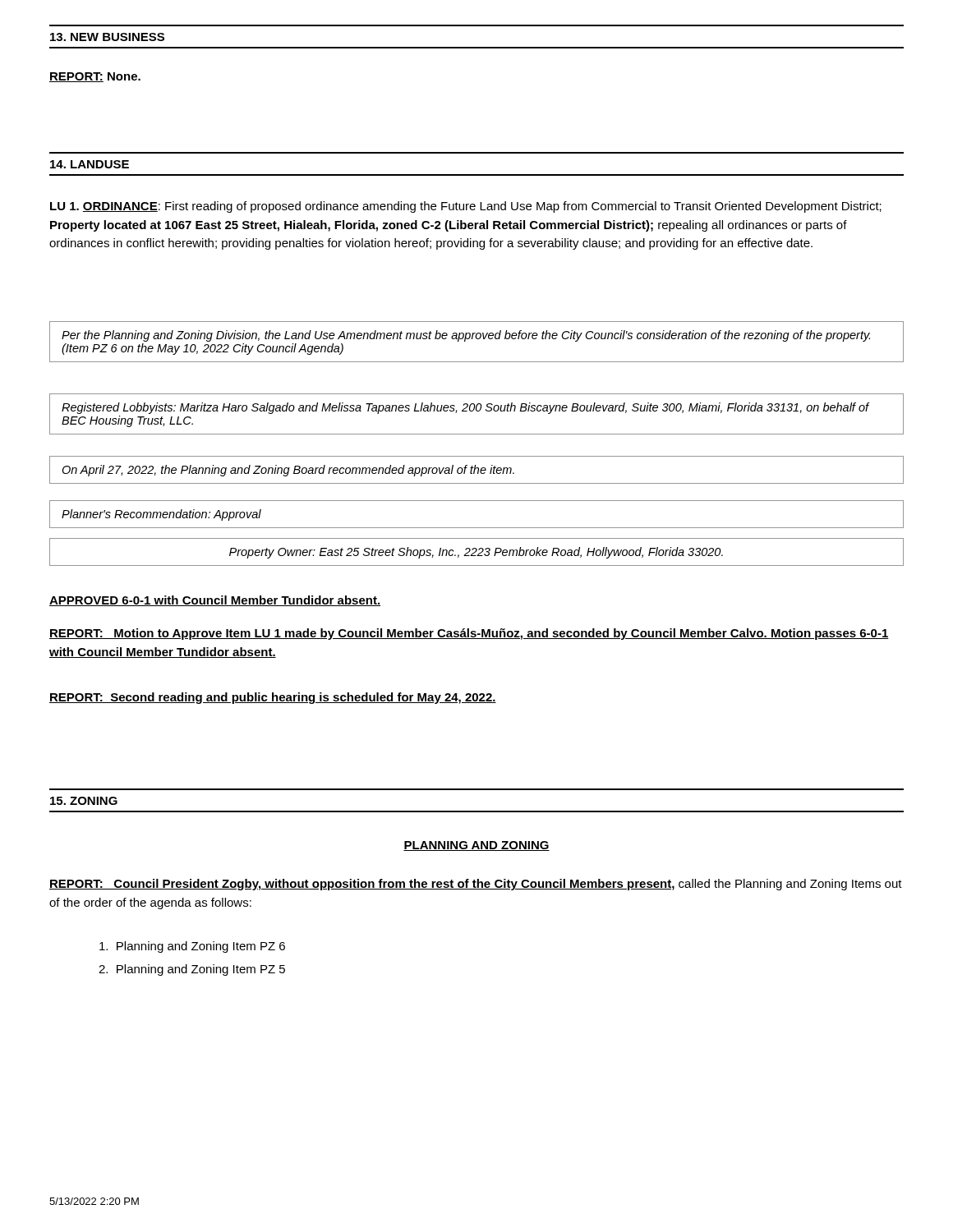
Task: Navigate to the text block starting "LU 1. ORDINANCE: First"
Action: [466, 224]
